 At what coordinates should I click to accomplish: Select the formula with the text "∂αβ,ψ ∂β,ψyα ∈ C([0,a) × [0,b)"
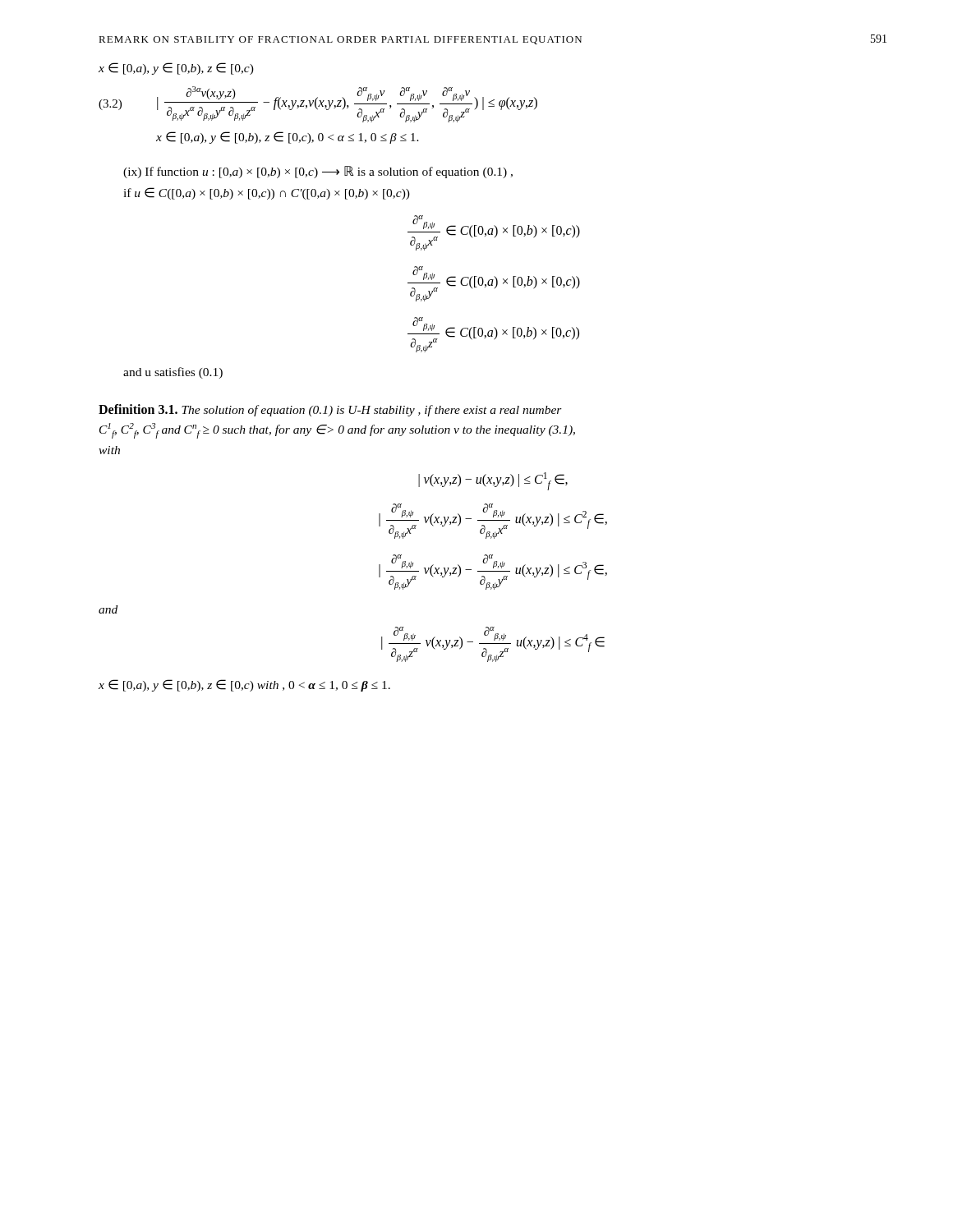493,283
